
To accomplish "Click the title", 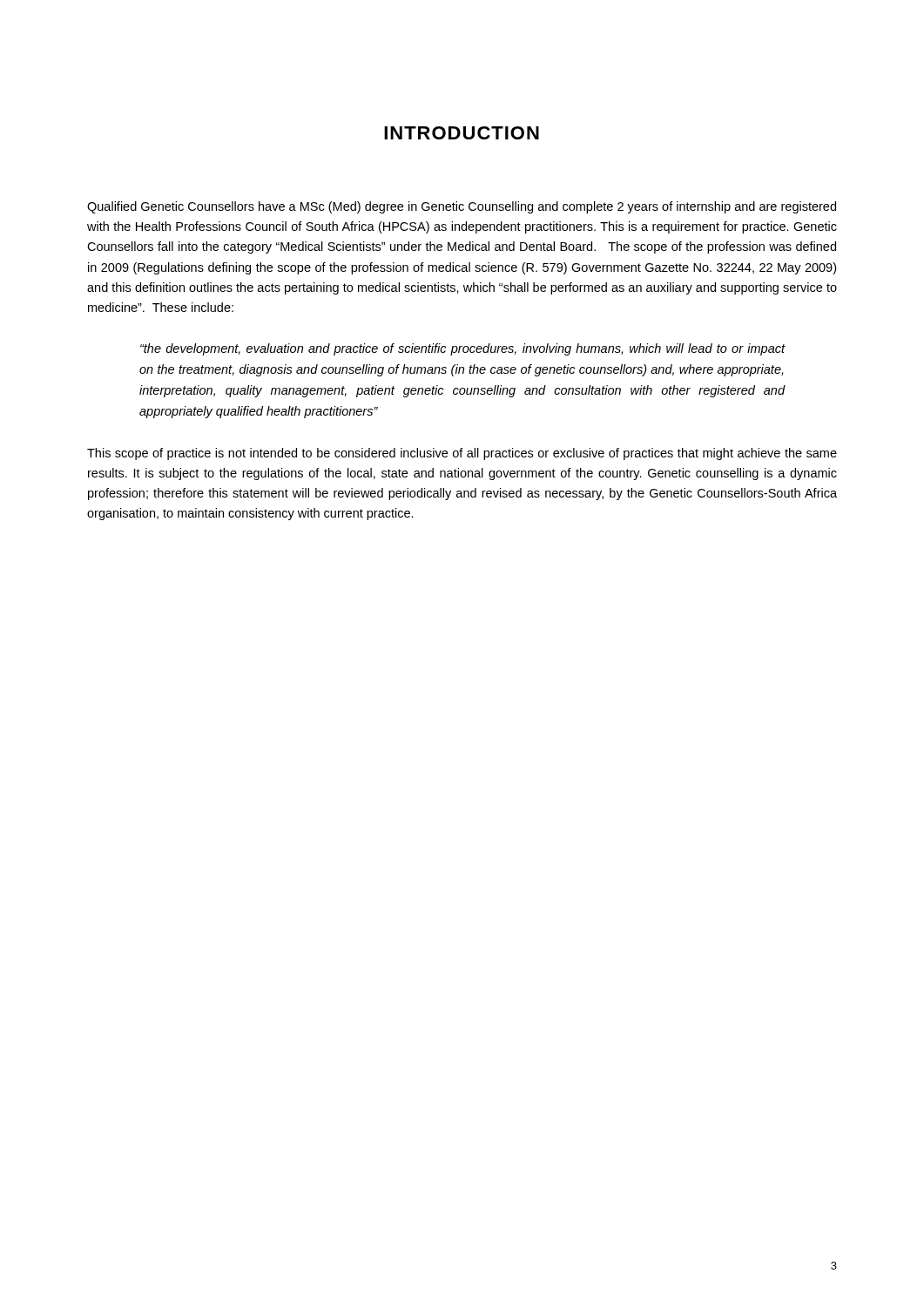I will coord(462,133).
